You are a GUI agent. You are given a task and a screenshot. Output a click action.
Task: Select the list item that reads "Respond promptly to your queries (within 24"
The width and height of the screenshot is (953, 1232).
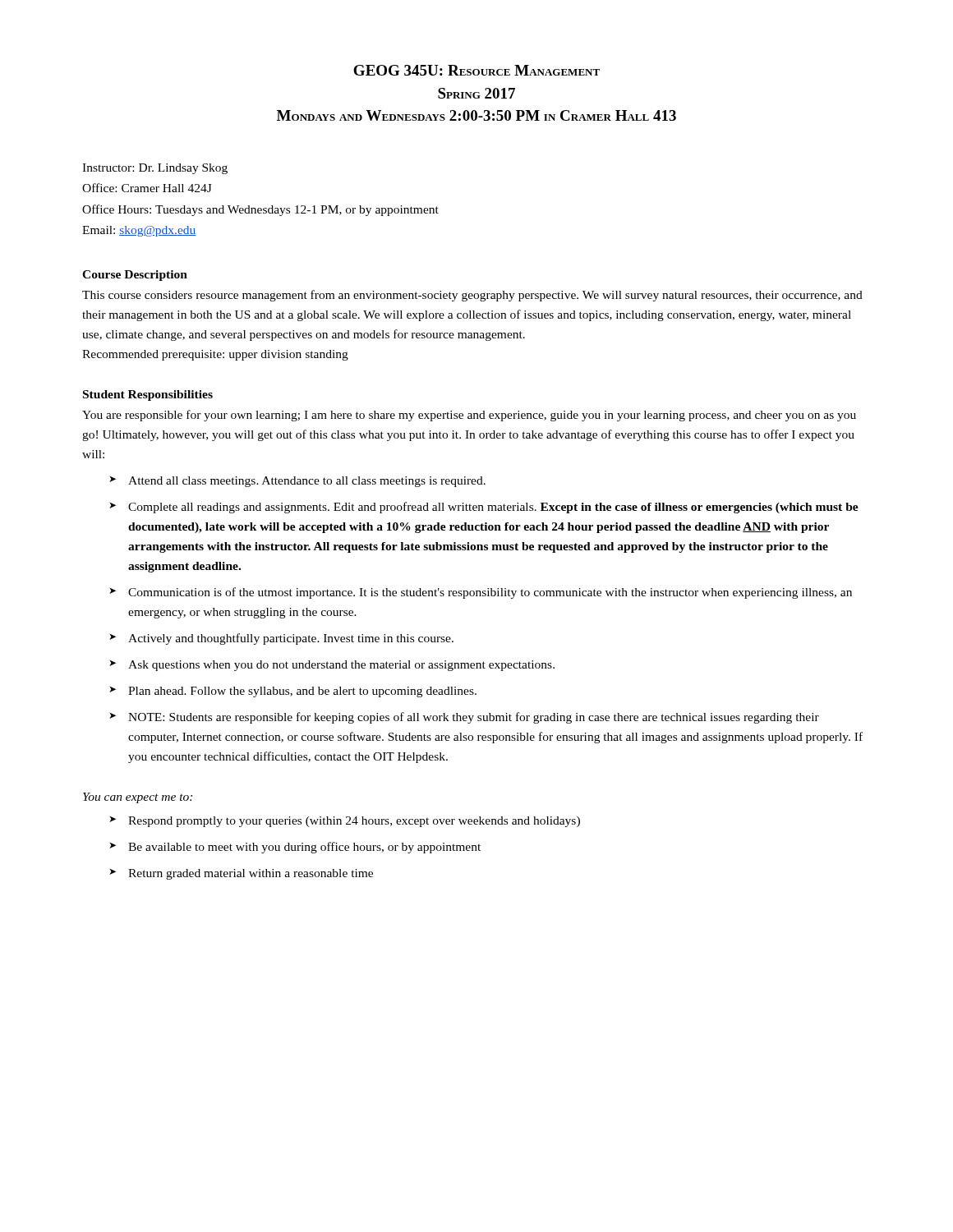click(x=354, y=820)
